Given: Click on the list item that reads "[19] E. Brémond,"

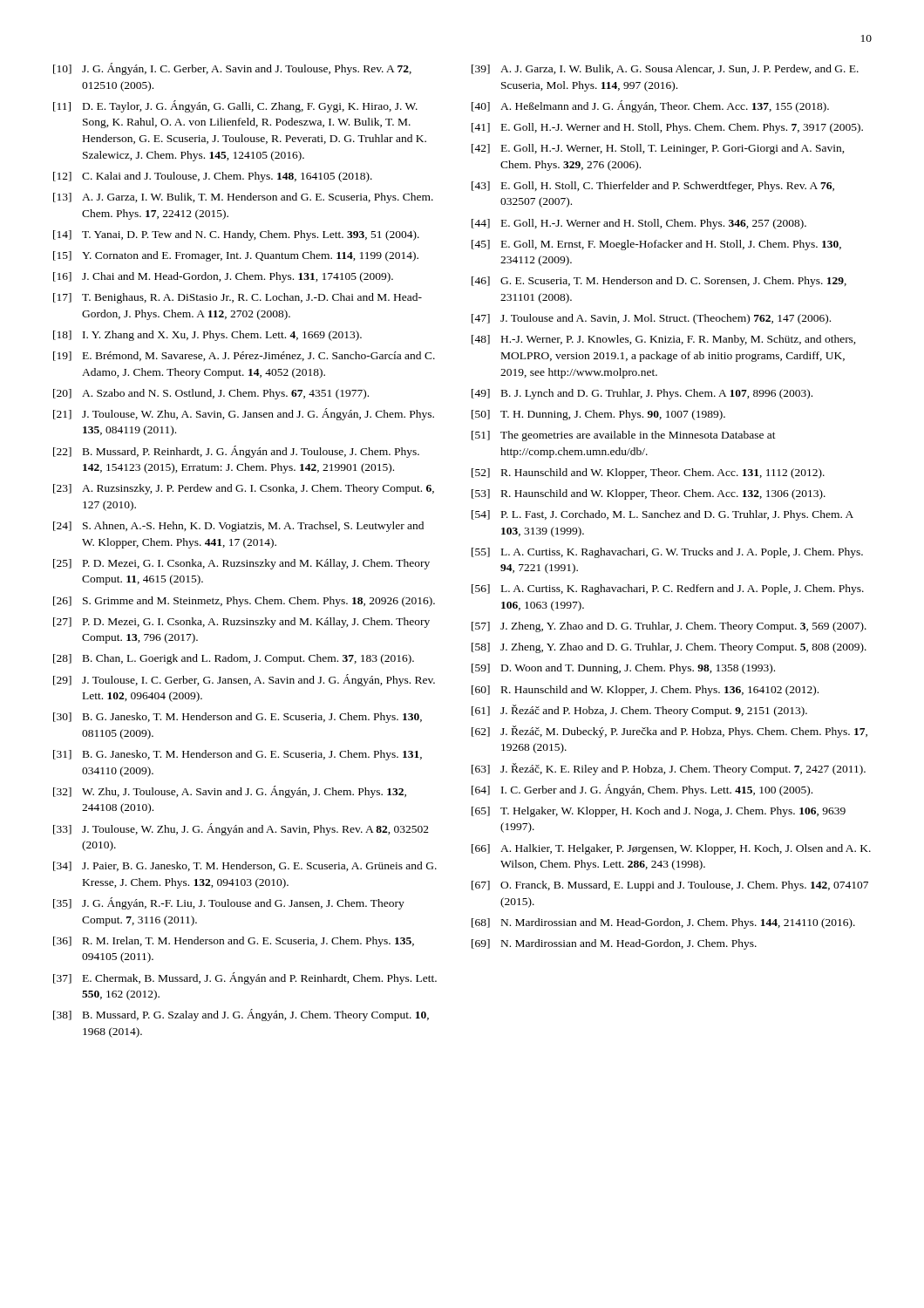Looking at the screenshot, I should (245, 364).
